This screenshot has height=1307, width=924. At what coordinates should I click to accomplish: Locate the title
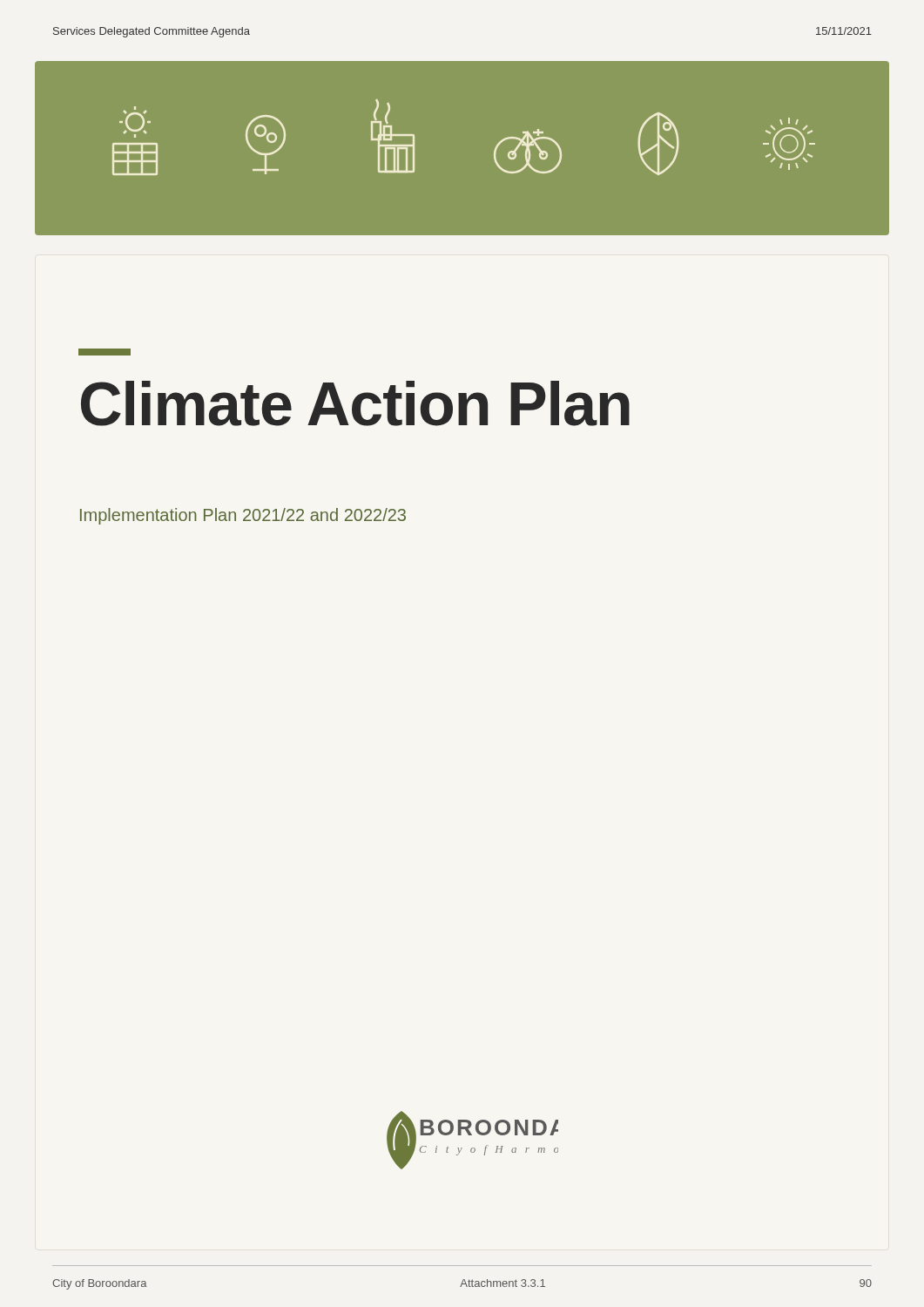click(355, 393)
